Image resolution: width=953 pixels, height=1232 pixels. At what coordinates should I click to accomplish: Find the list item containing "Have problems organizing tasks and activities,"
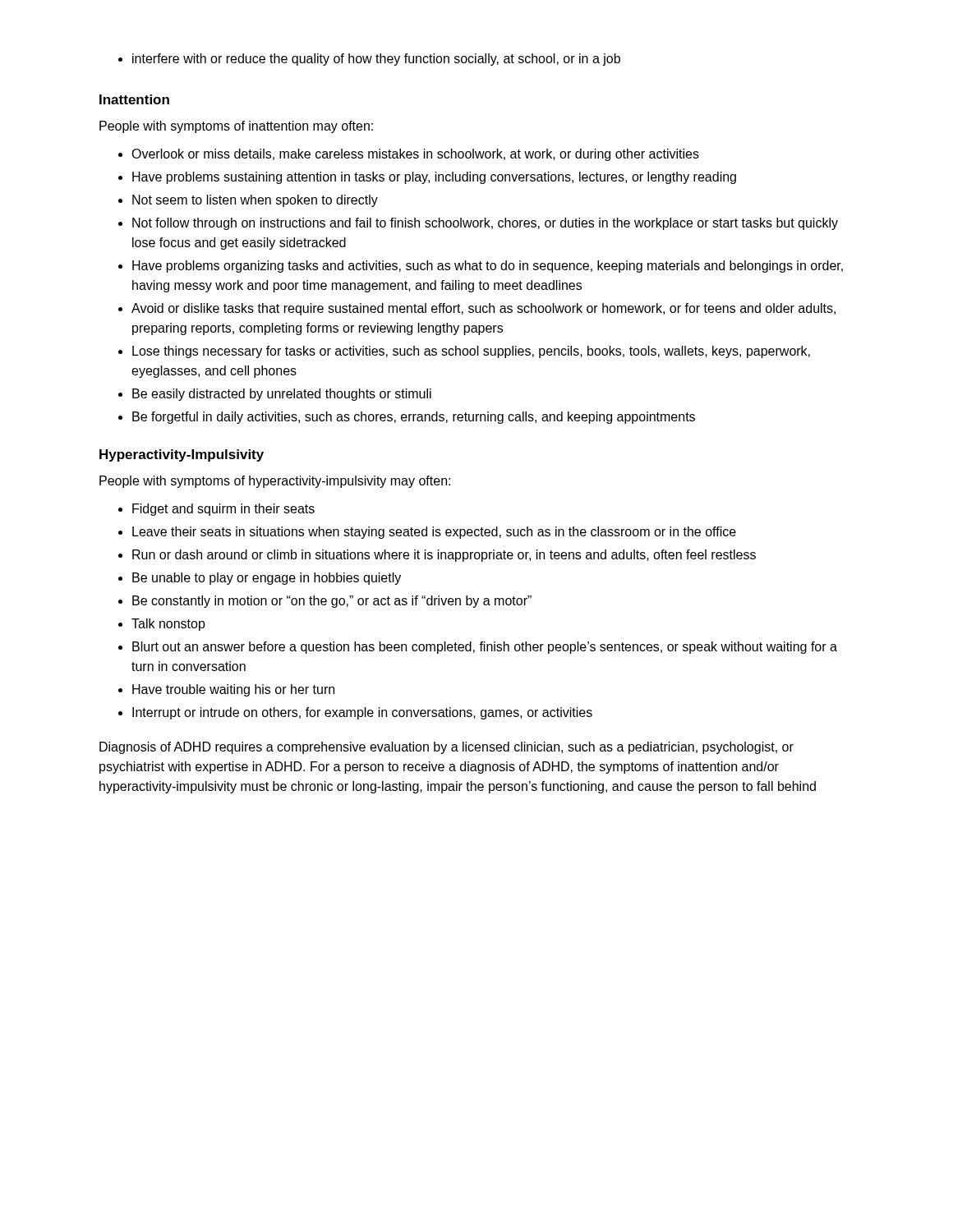pos(485,276)
